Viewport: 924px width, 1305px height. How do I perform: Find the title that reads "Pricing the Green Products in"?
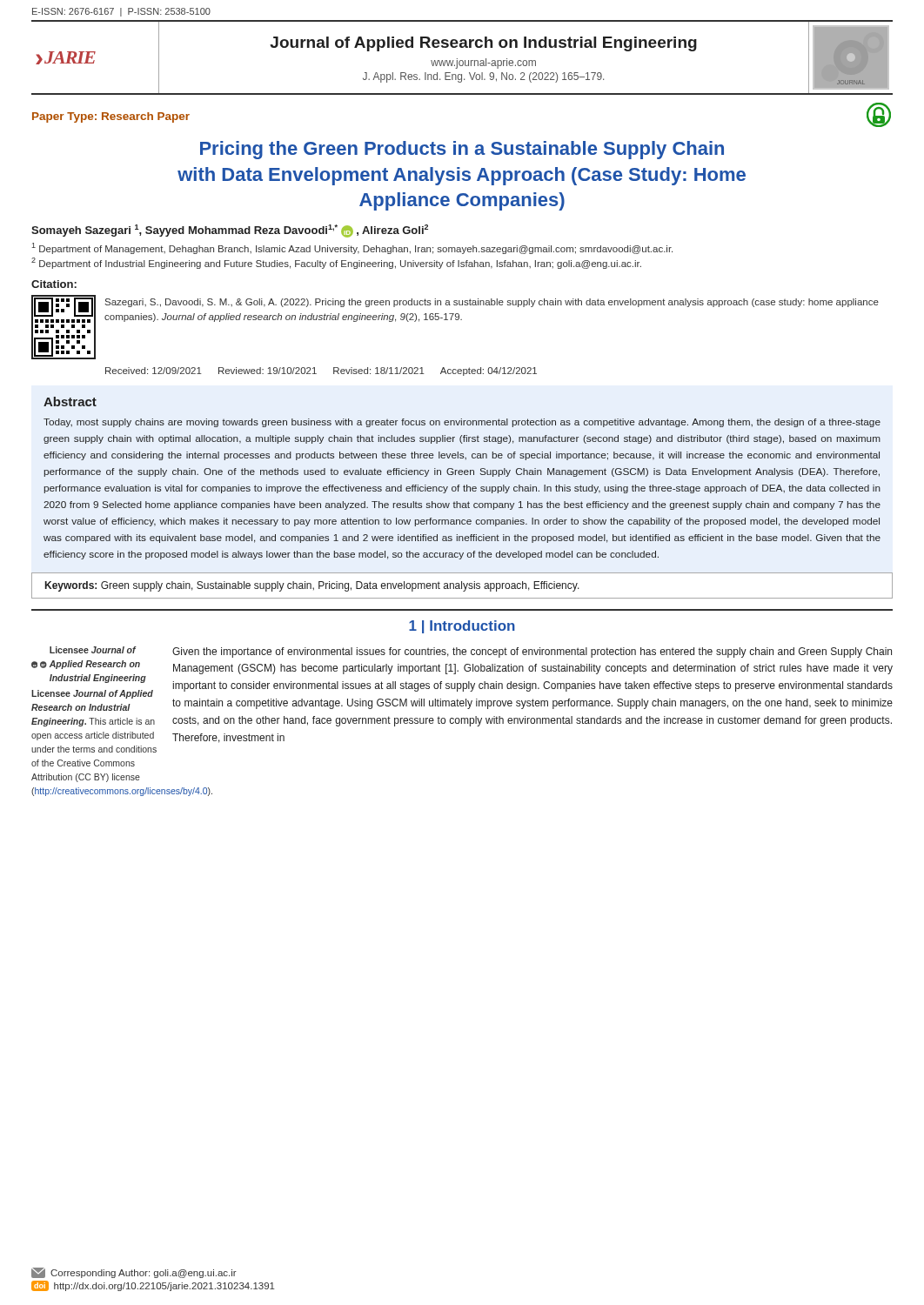coord(462,174)
